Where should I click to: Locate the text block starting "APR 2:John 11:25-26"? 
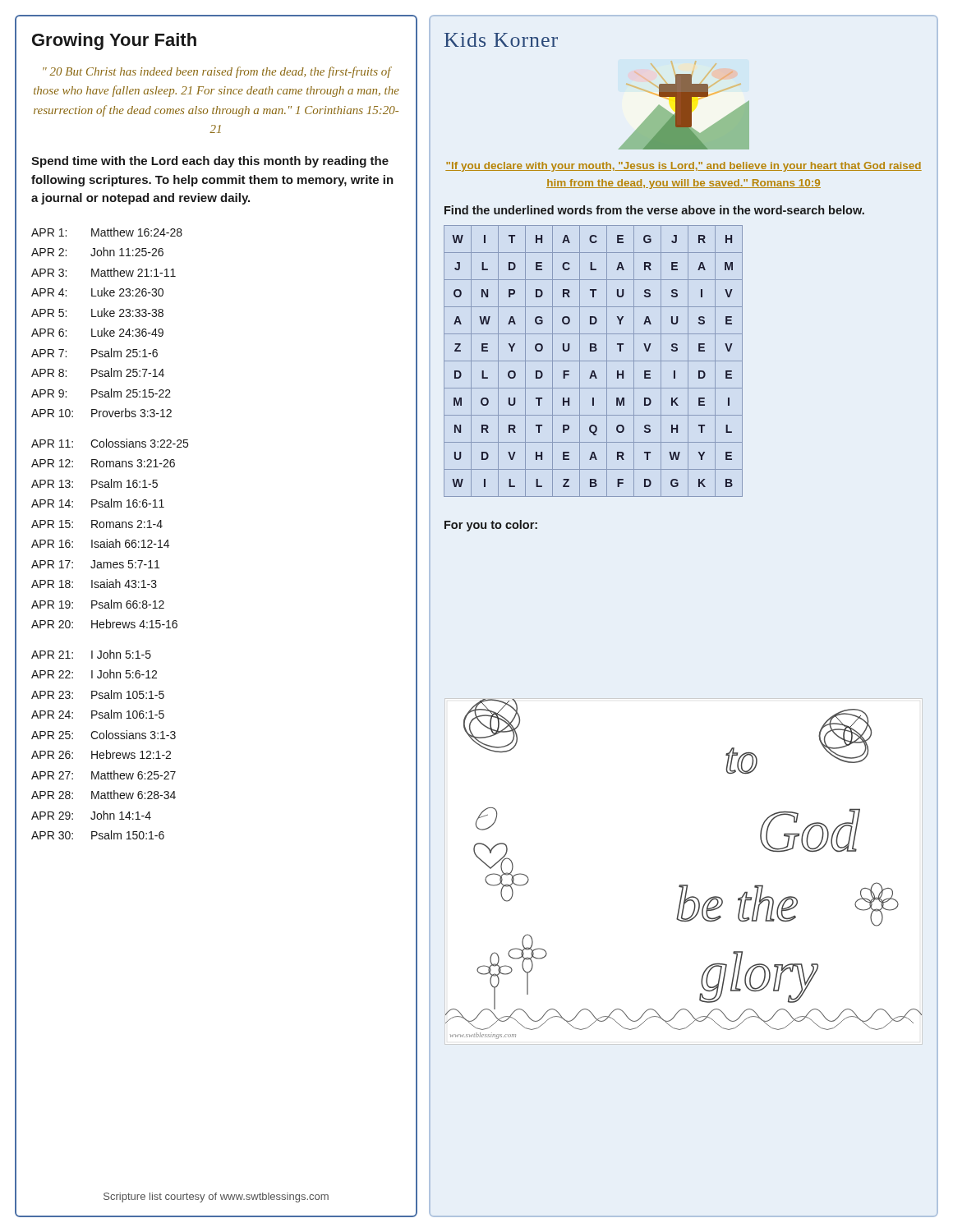point(98,252)
